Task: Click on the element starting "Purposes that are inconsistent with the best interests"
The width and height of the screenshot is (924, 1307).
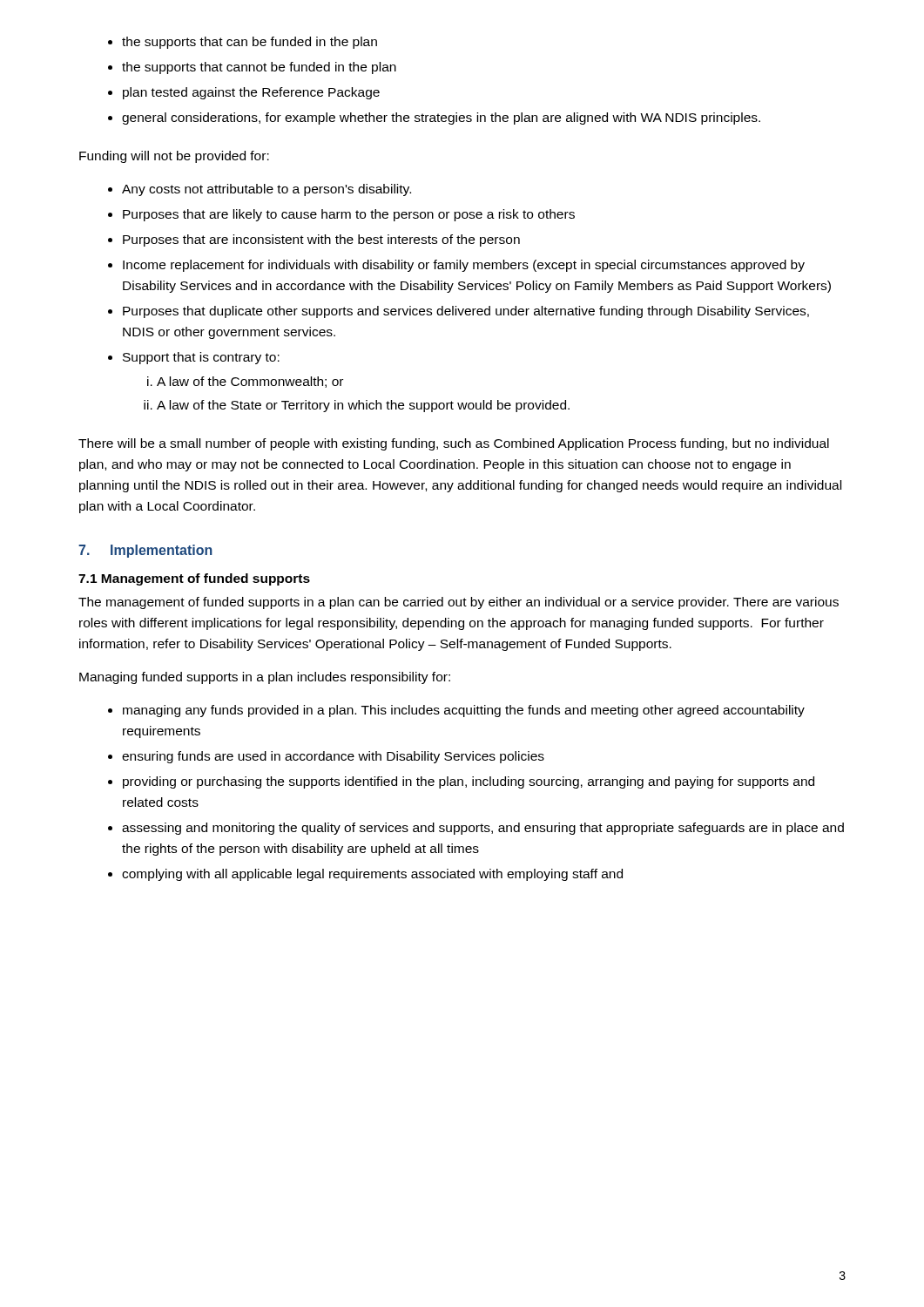Action: click(x=321, y=239)
